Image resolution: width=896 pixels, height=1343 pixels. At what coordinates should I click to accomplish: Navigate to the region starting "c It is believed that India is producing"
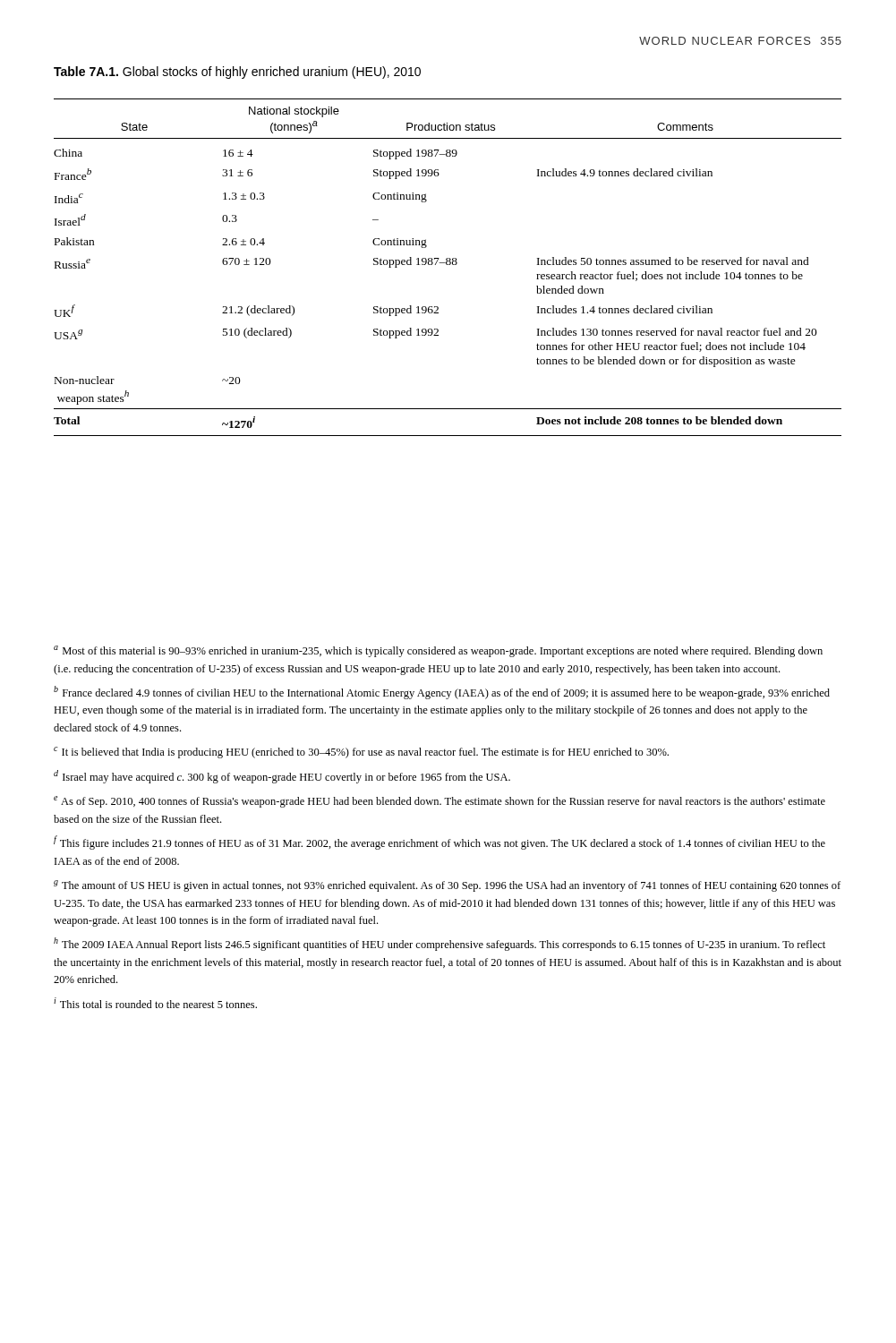click(362, 751)
